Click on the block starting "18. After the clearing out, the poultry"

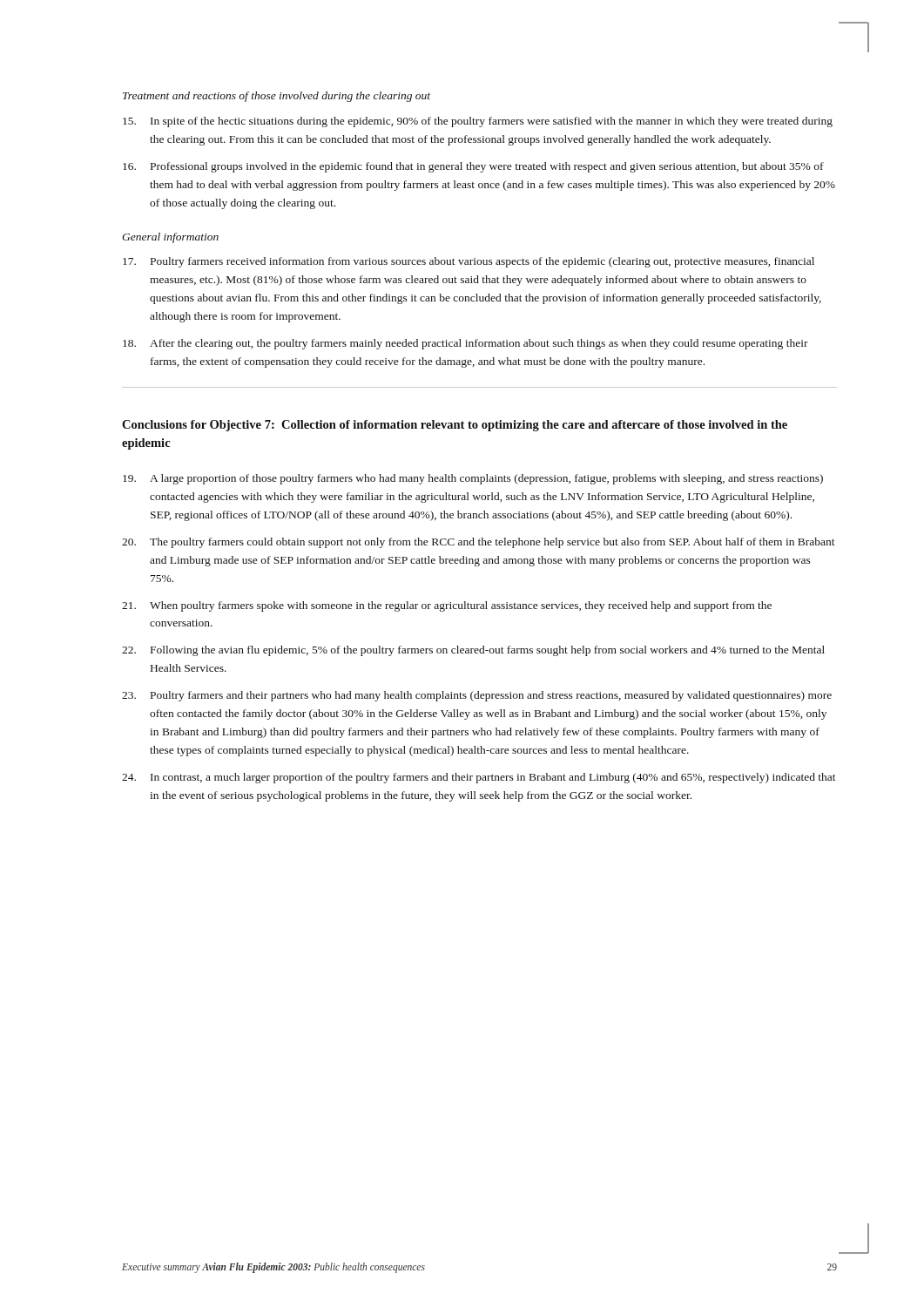click(x=479, y=353)
